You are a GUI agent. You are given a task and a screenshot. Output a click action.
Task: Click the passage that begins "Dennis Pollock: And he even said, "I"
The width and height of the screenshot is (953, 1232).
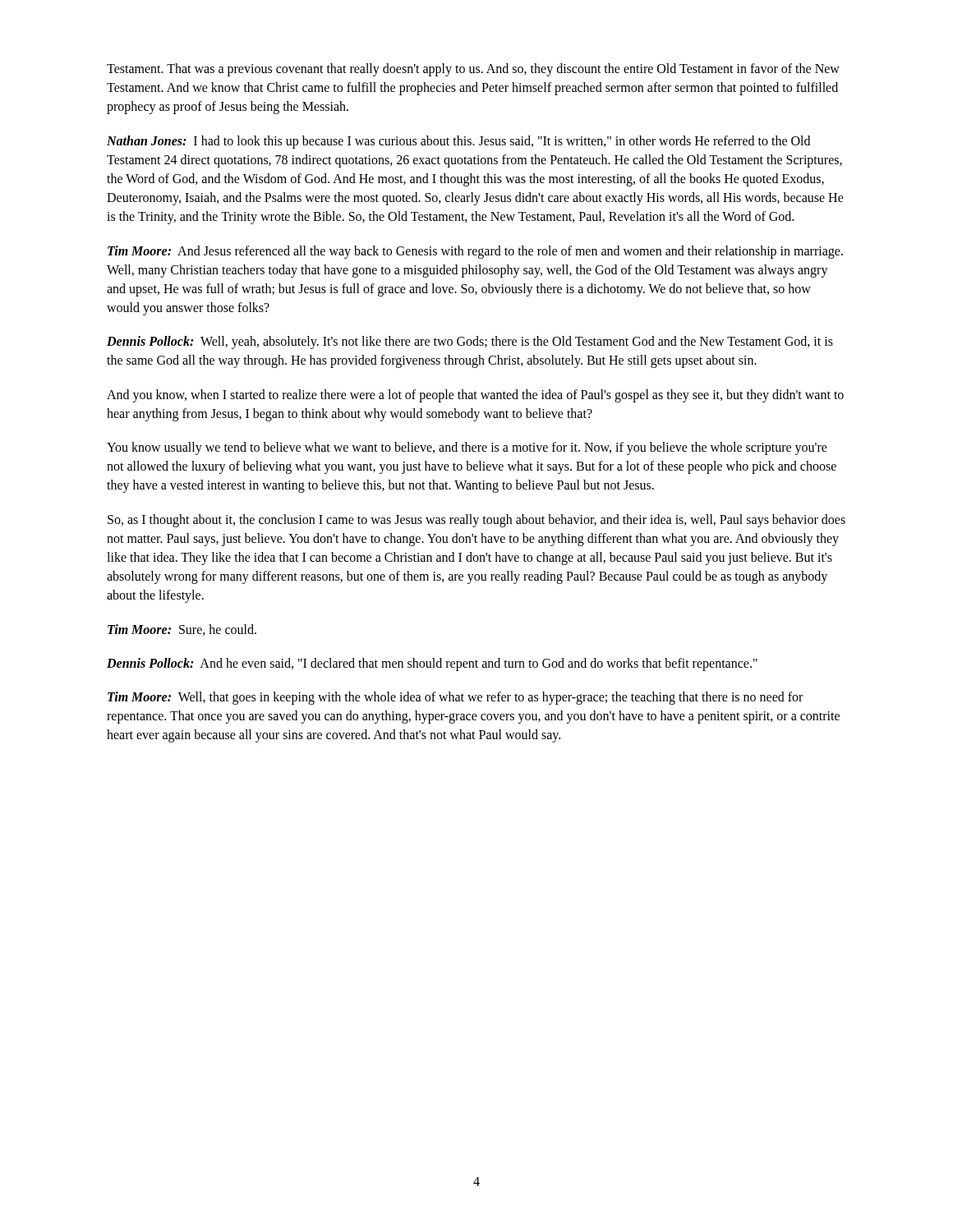[432, 663]
